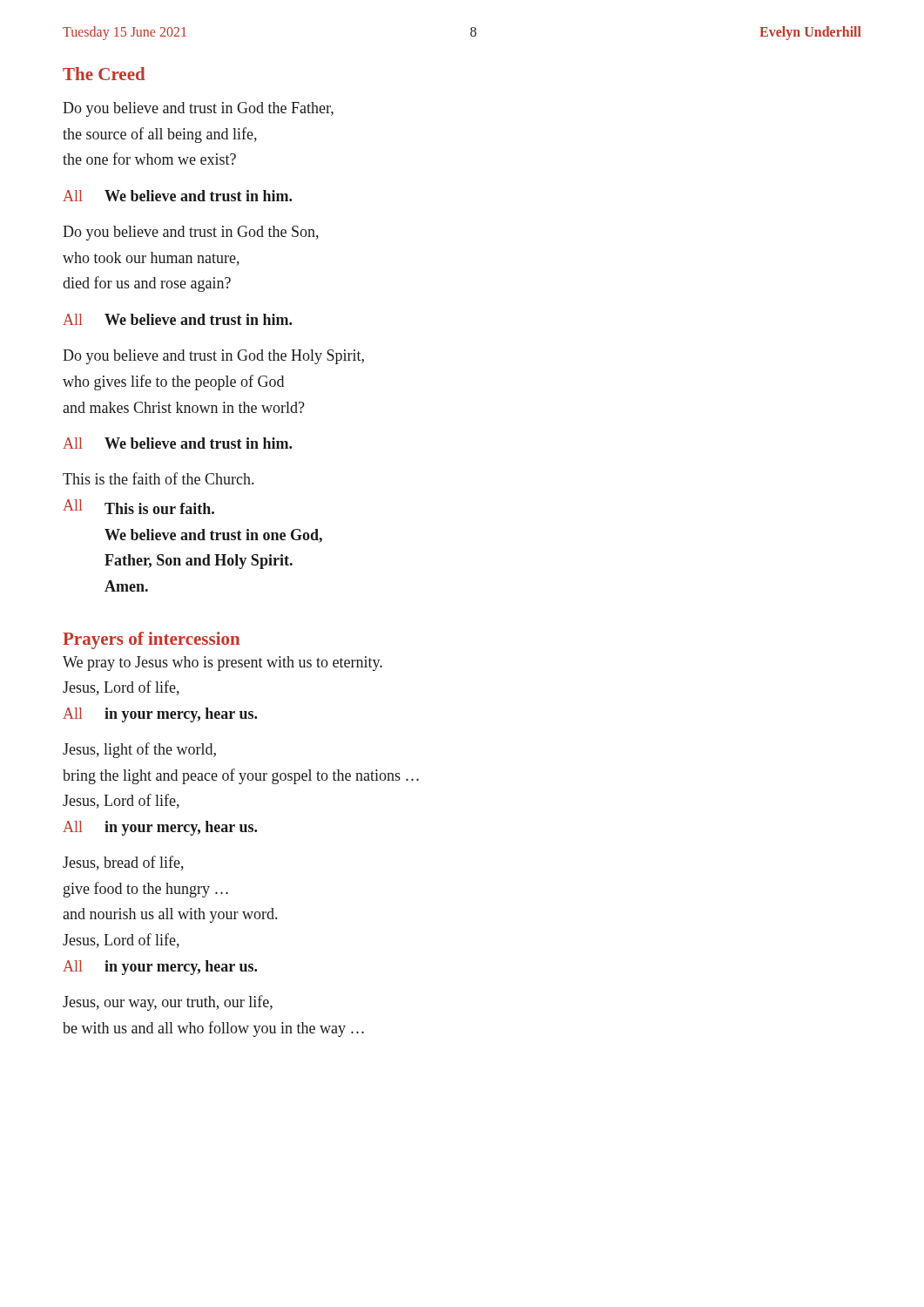Select the element starting "Jesus, bread of life,"
Screen dimensions: 1307x924
123,863
